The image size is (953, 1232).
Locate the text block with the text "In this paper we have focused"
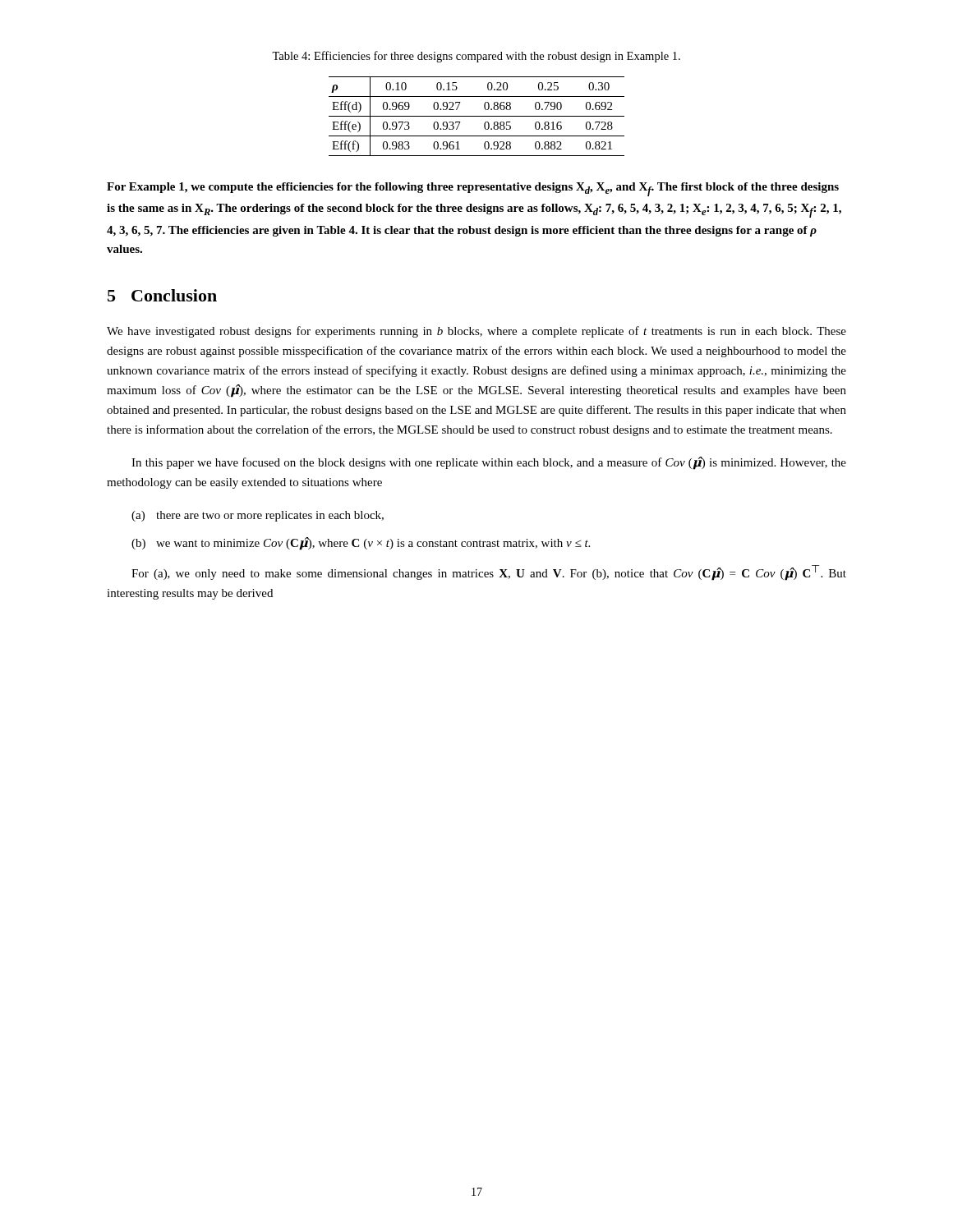[476, 472]
